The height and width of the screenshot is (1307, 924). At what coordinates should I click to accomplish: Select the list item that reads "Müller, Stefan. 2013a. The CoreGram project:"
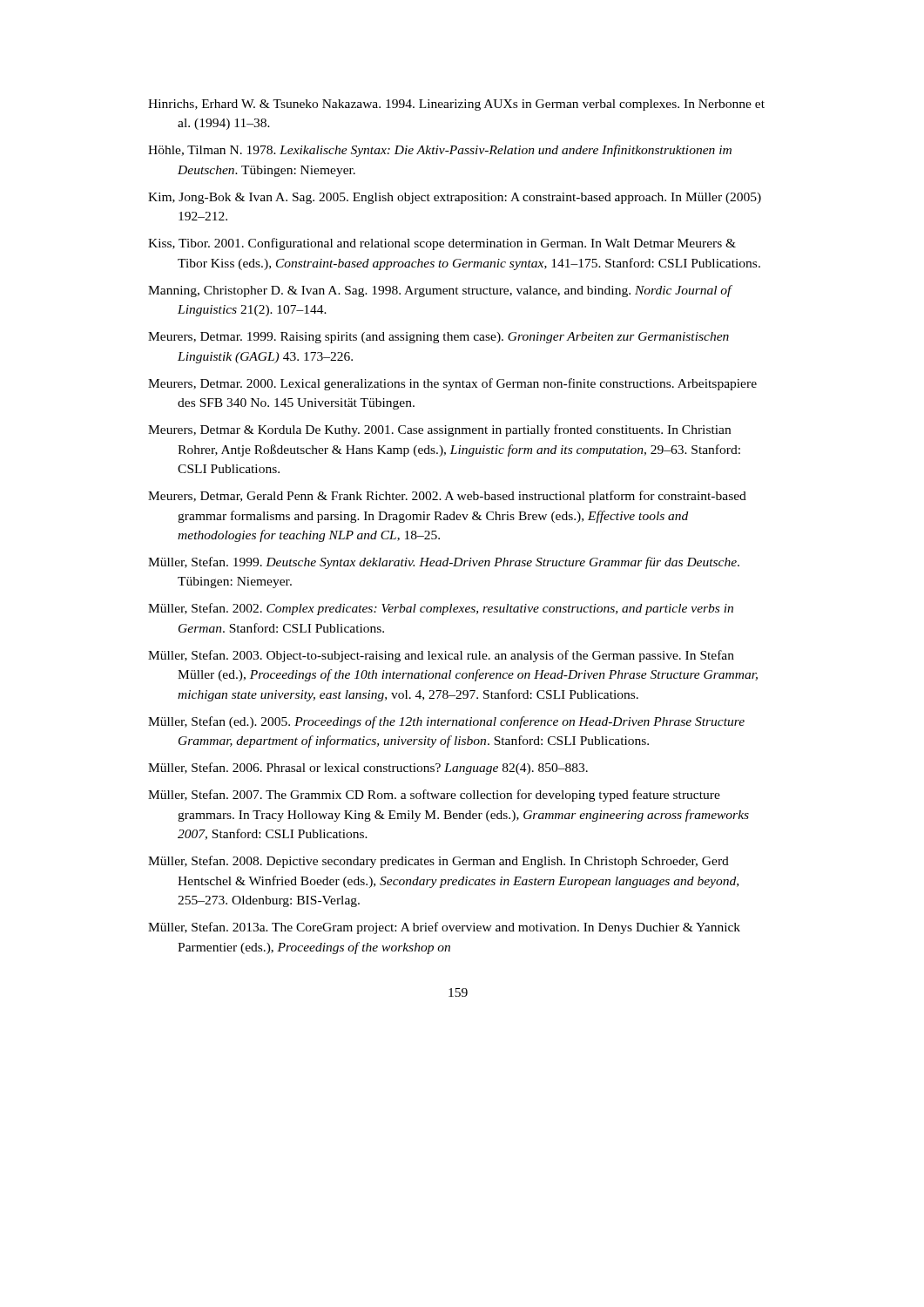[x=444, y=937]
